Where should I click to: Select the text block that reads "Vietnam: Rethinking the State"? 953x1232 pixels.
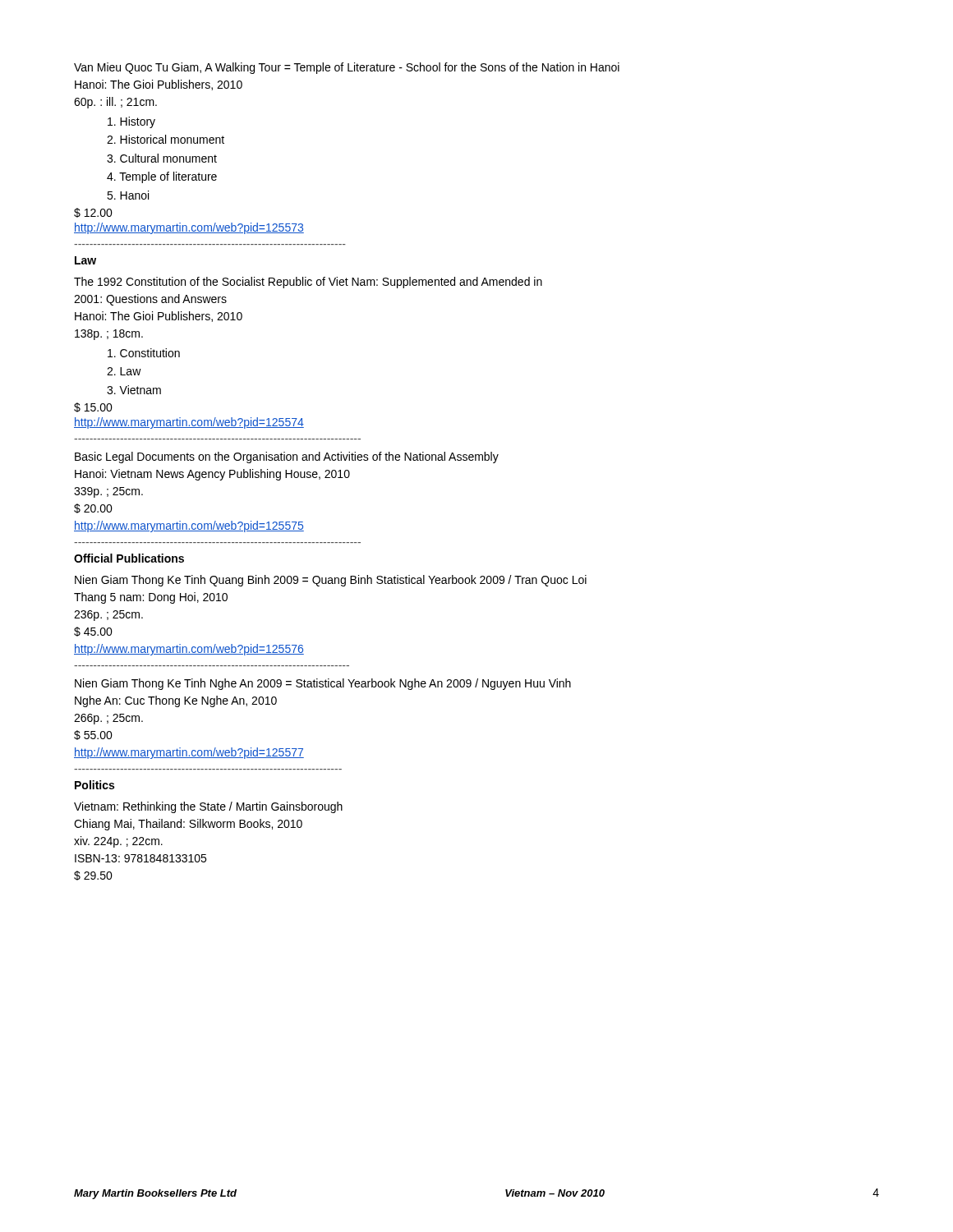tap(208, 807)
